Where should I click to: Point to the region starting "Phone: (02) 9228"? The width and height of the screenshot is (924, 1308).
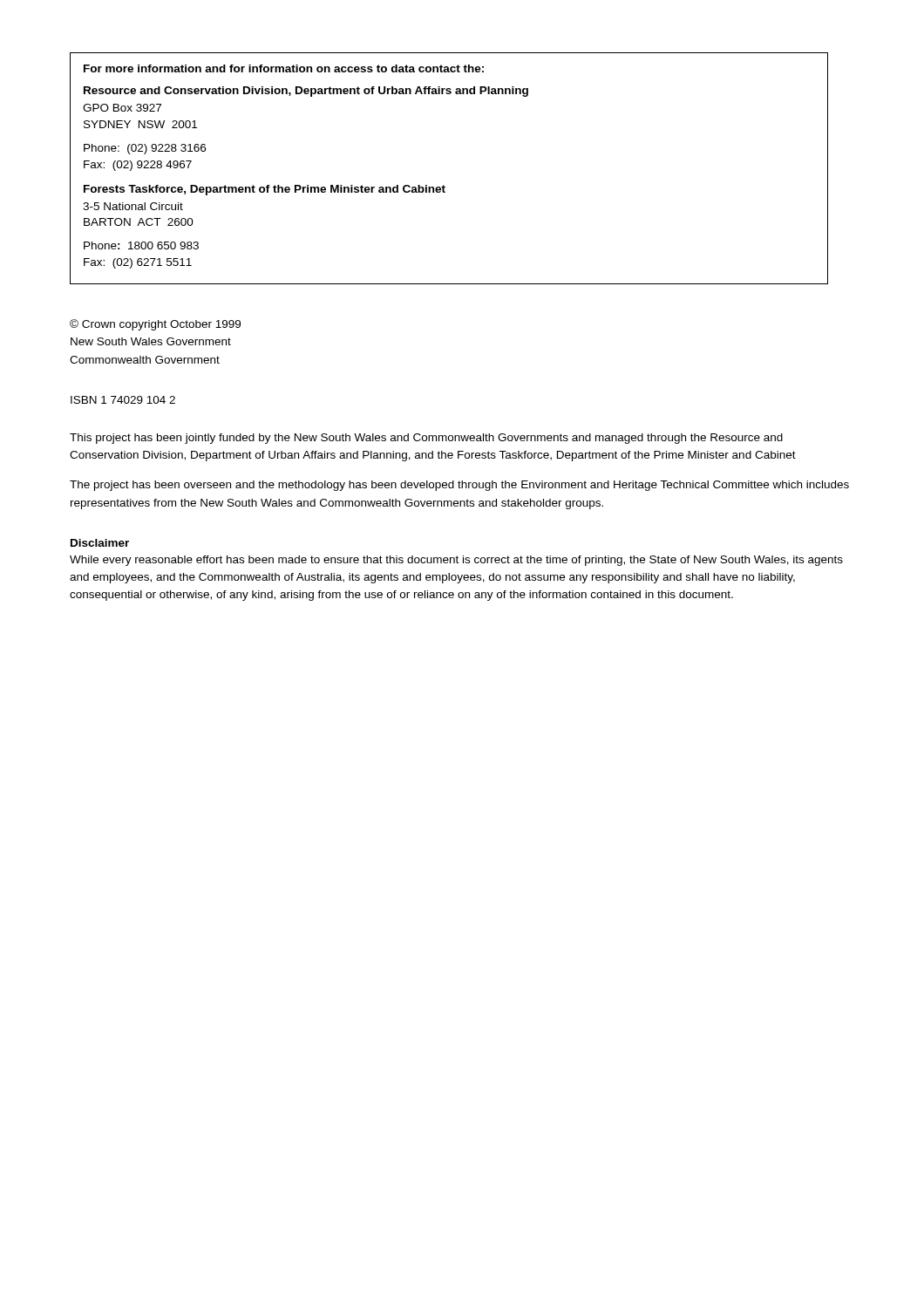tap(145, 156)
